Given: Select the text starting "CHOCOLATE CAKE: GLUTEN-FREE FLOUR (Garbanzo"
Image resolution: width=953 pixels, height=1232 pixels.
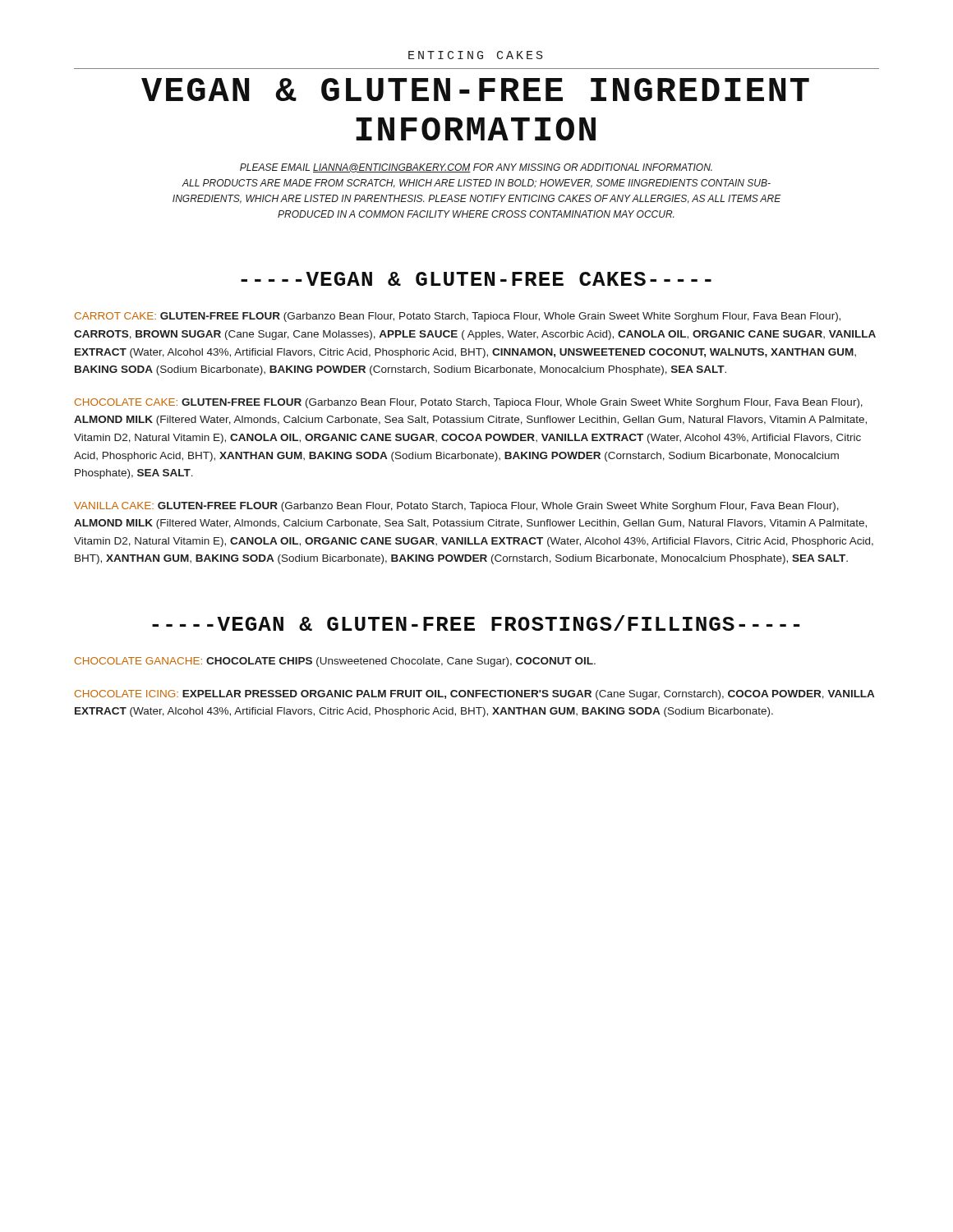Looking at the screenshot, I should tap(471, 437).
